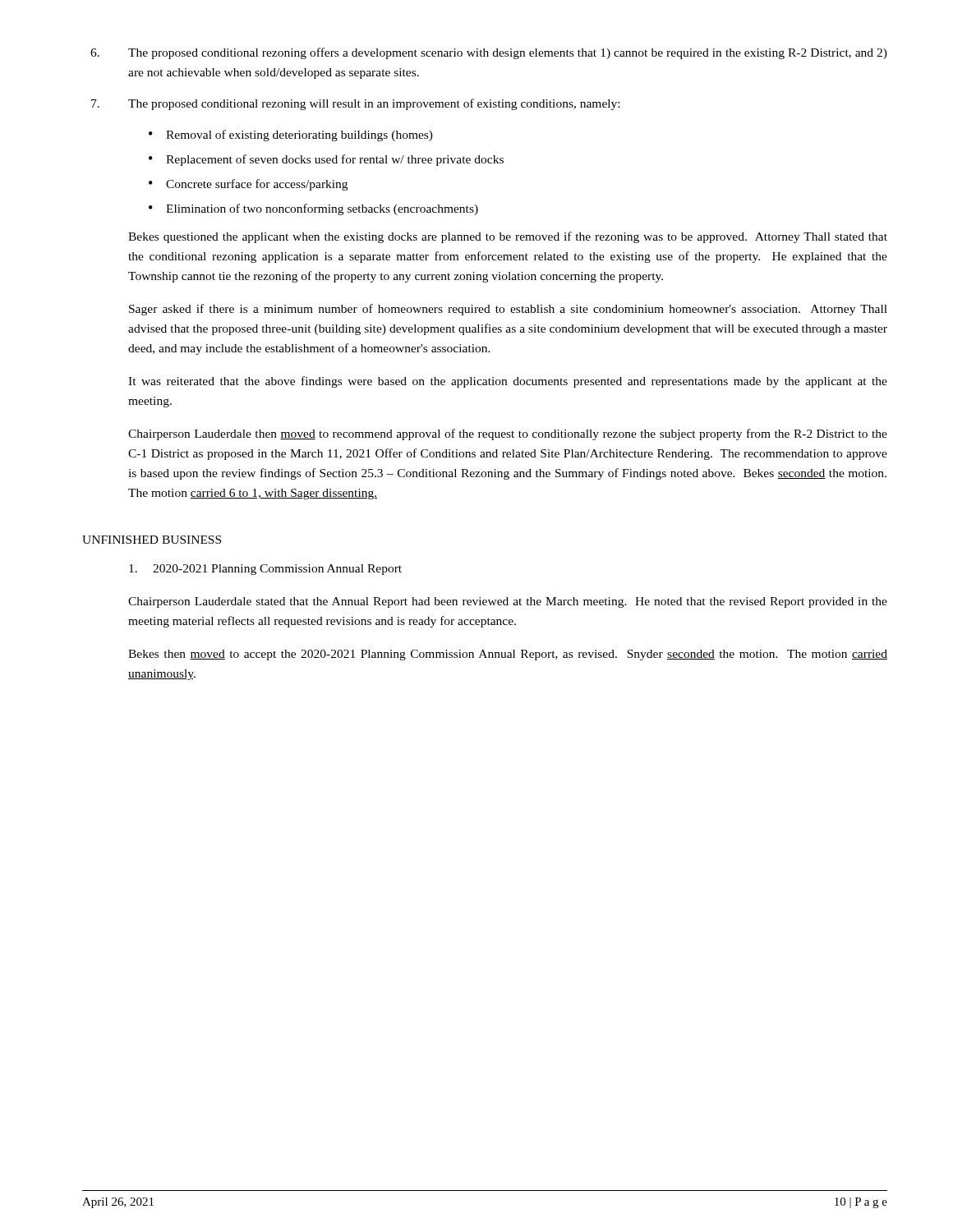Screen dimensions: 1232x953
Task: Click a section header
Action: point(152,539)
